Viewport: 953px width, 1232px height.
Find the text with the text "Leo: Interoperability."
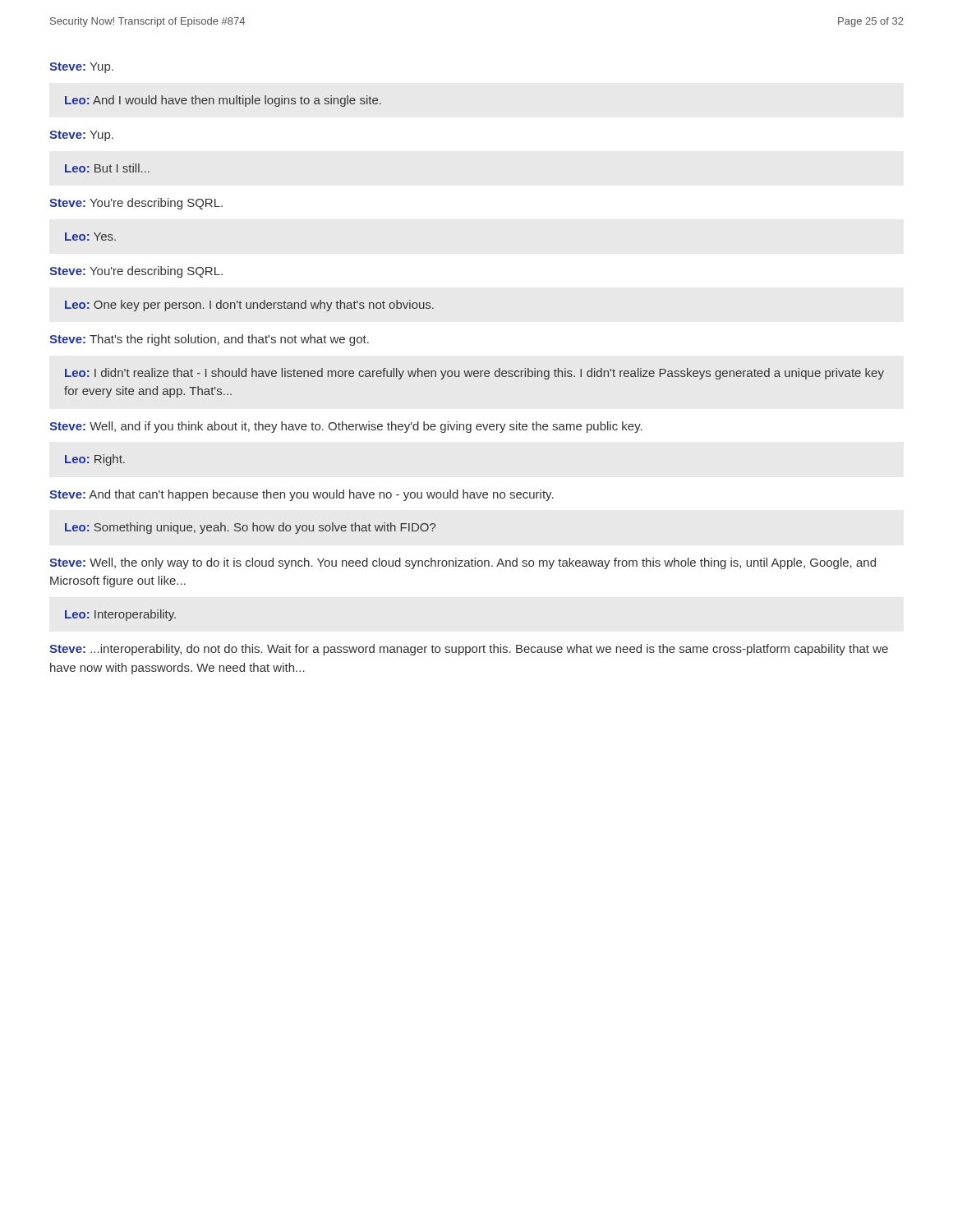pos(120,614)
